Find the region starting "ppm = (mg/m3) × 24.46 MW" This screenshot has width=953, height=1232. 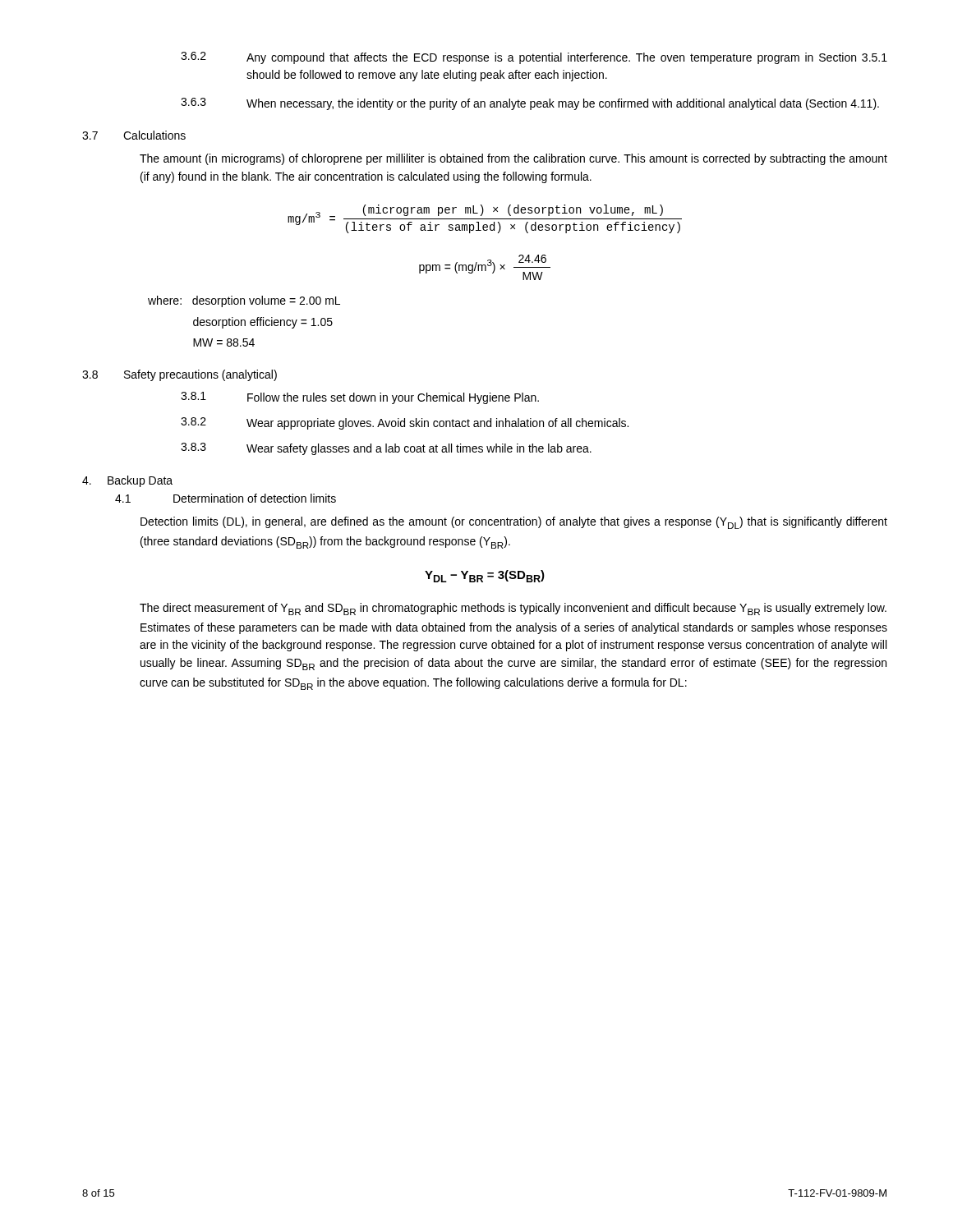485,268
